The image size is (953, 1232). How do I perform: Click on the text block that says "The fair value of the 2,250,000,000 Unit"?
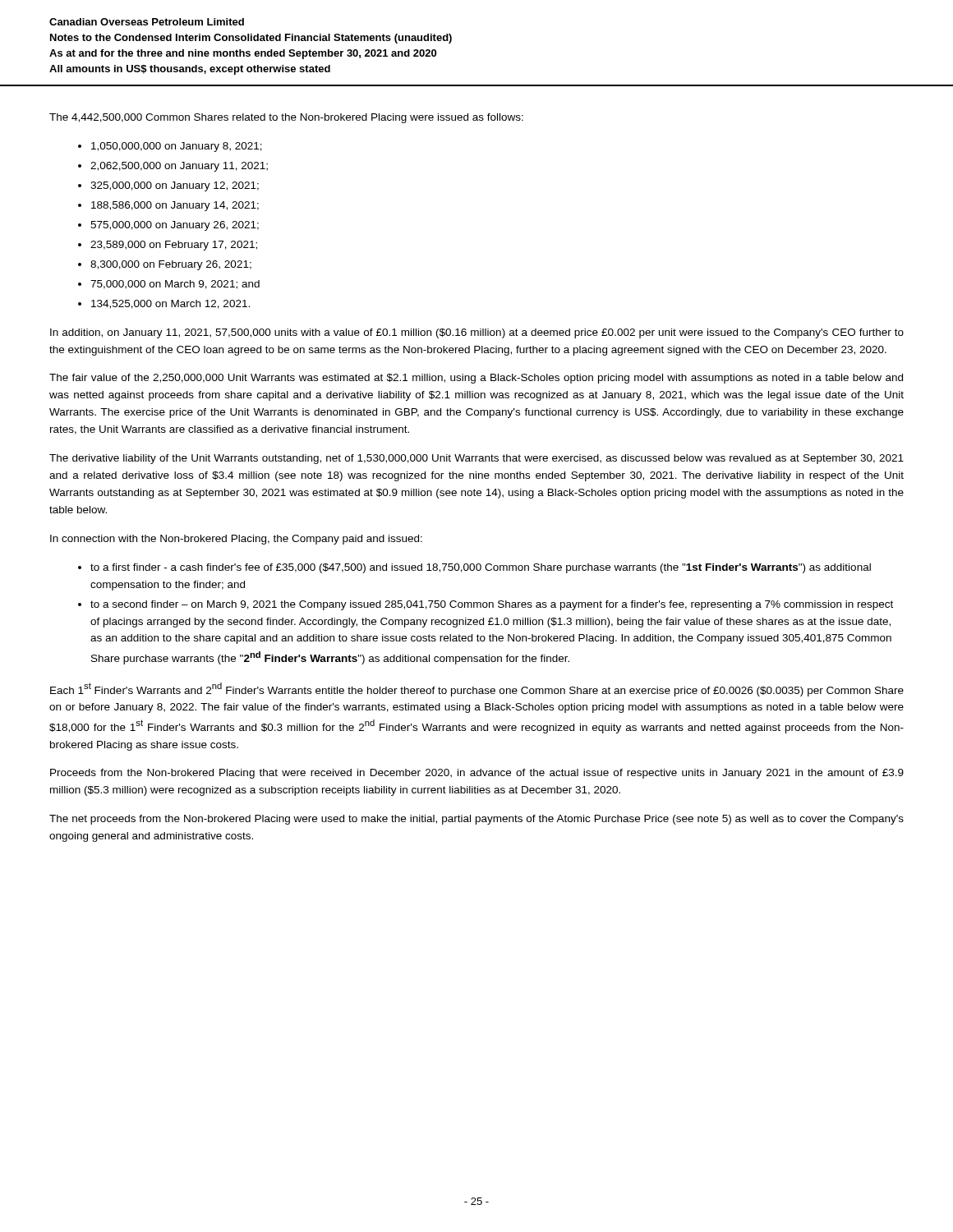coord(476,404)
